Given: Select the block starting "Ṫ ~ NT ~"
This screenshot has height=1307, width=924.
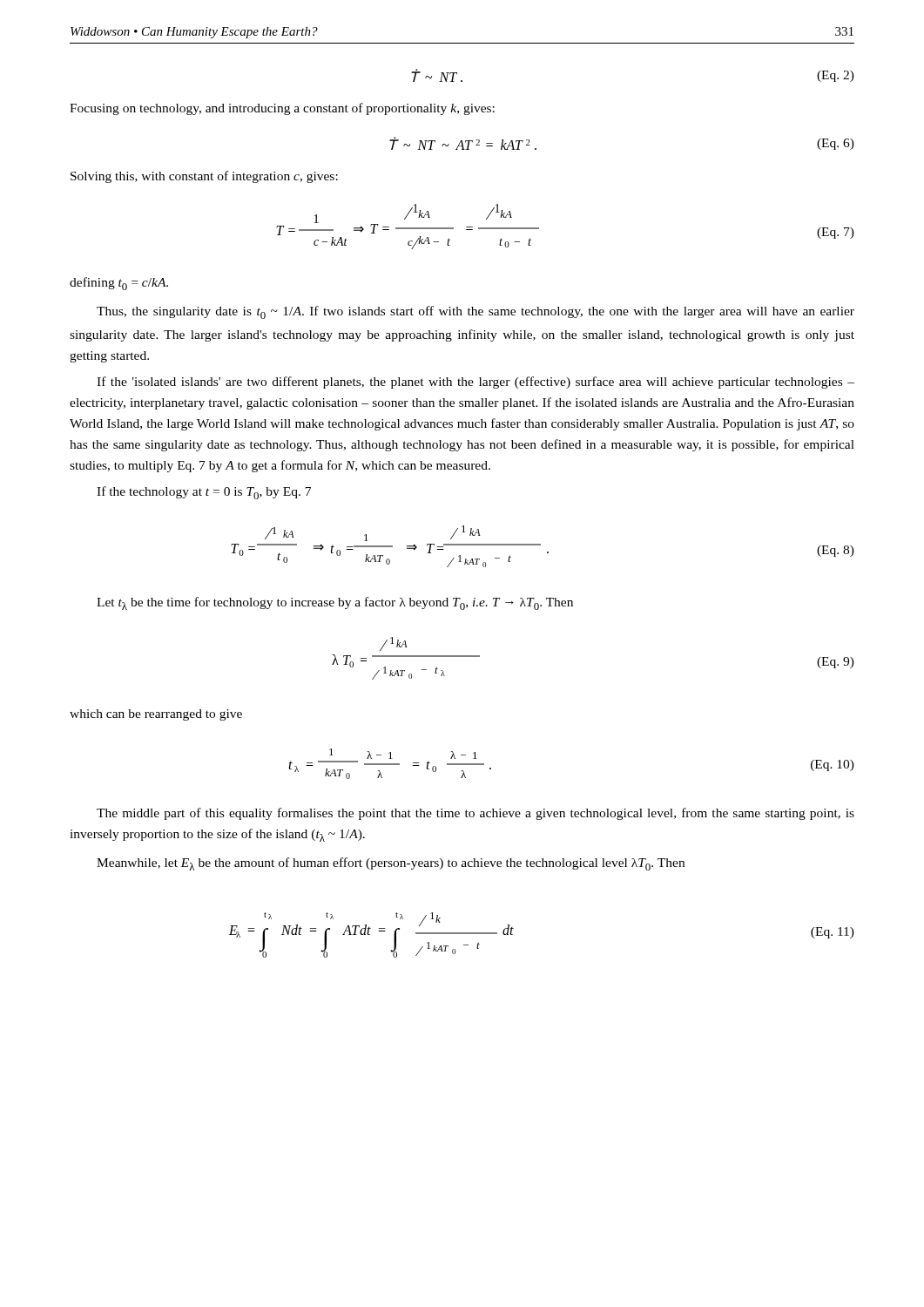Looking at the screenshot, I should point(463,143).
